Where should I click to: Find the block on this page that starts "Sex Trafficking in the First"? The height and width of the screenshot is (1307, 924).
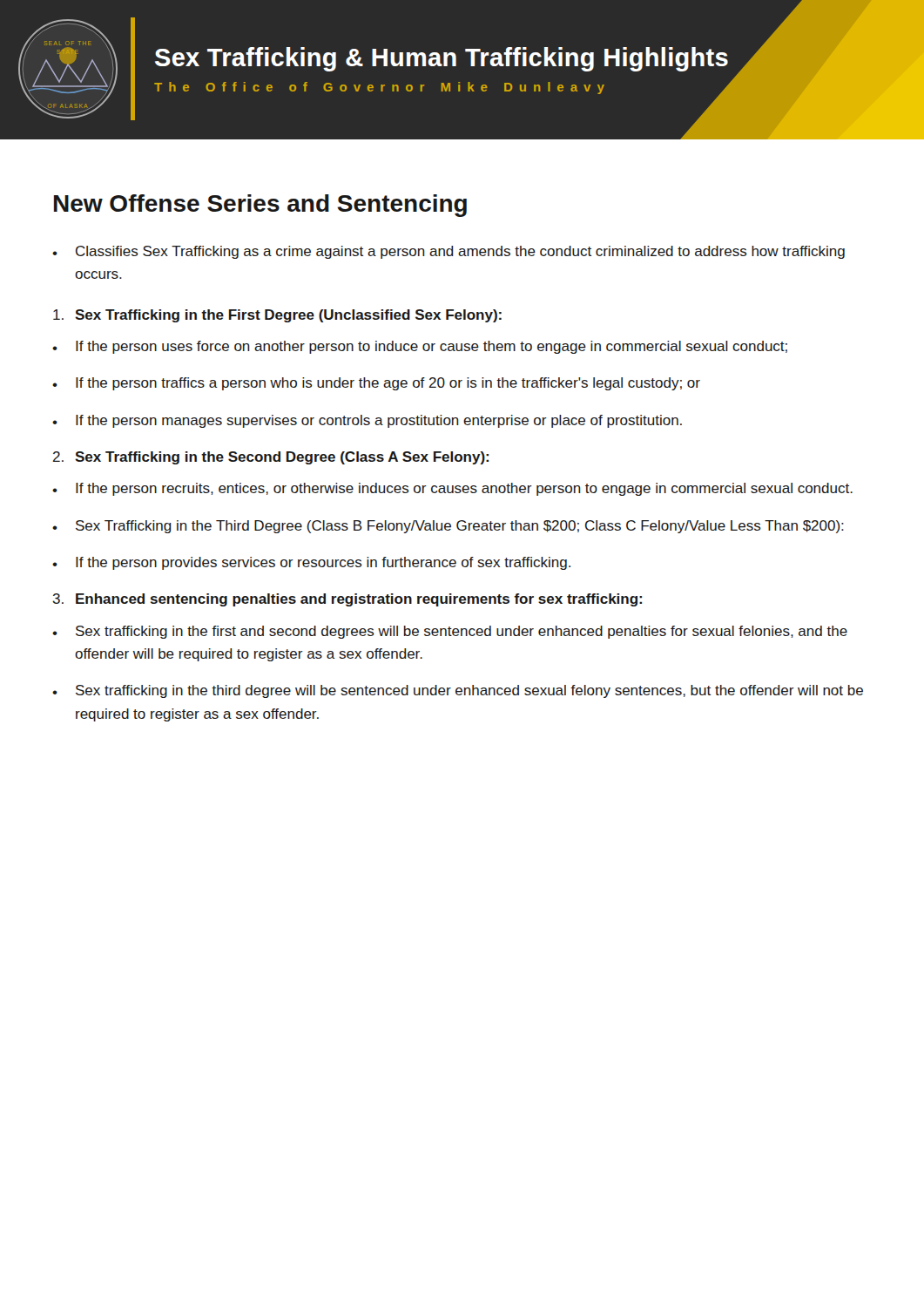[278, 315]
